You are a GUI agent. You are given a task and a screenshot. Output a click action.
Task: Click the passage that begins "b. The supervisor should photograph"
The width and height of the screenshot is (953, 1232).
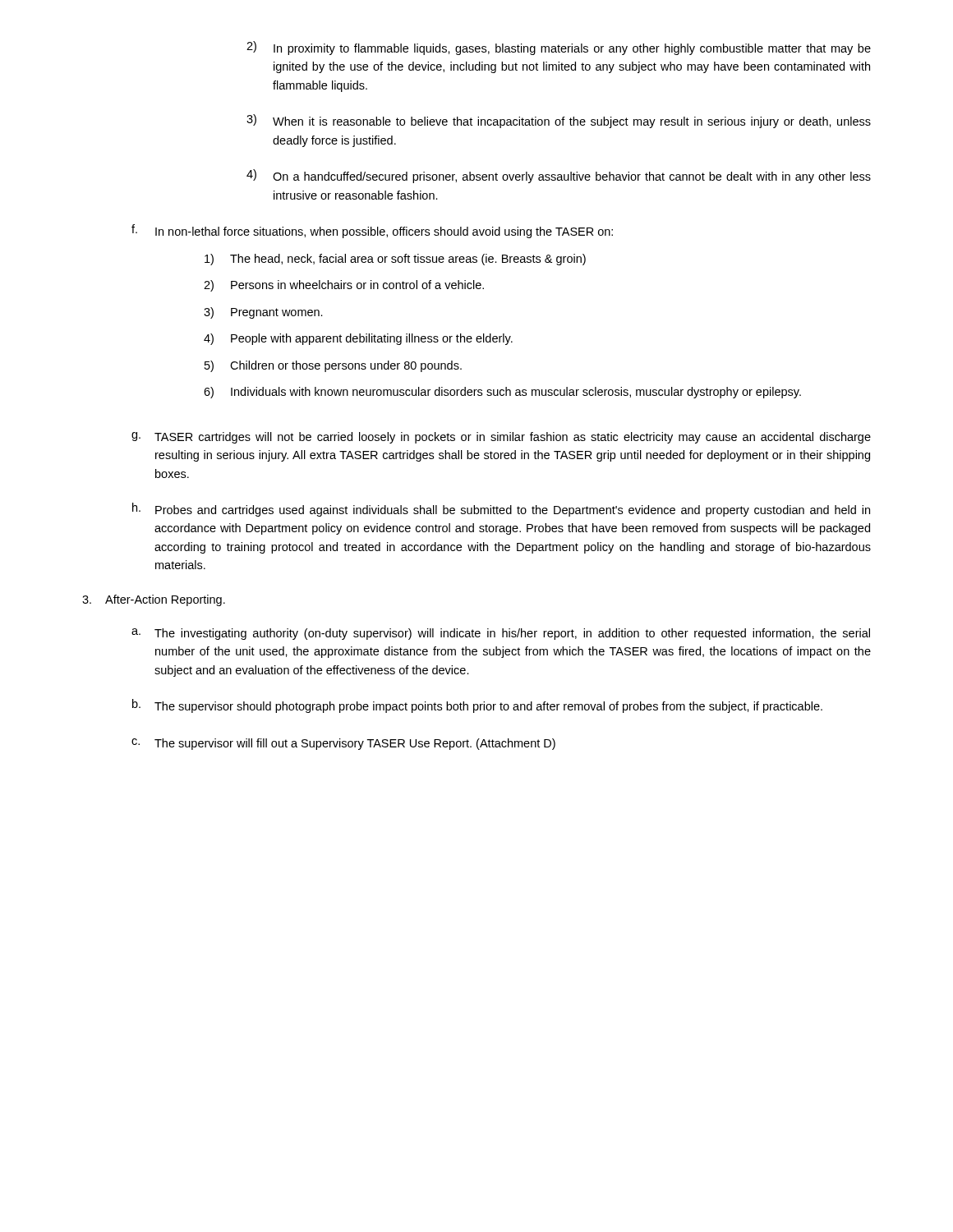click(x=501, y=707)
